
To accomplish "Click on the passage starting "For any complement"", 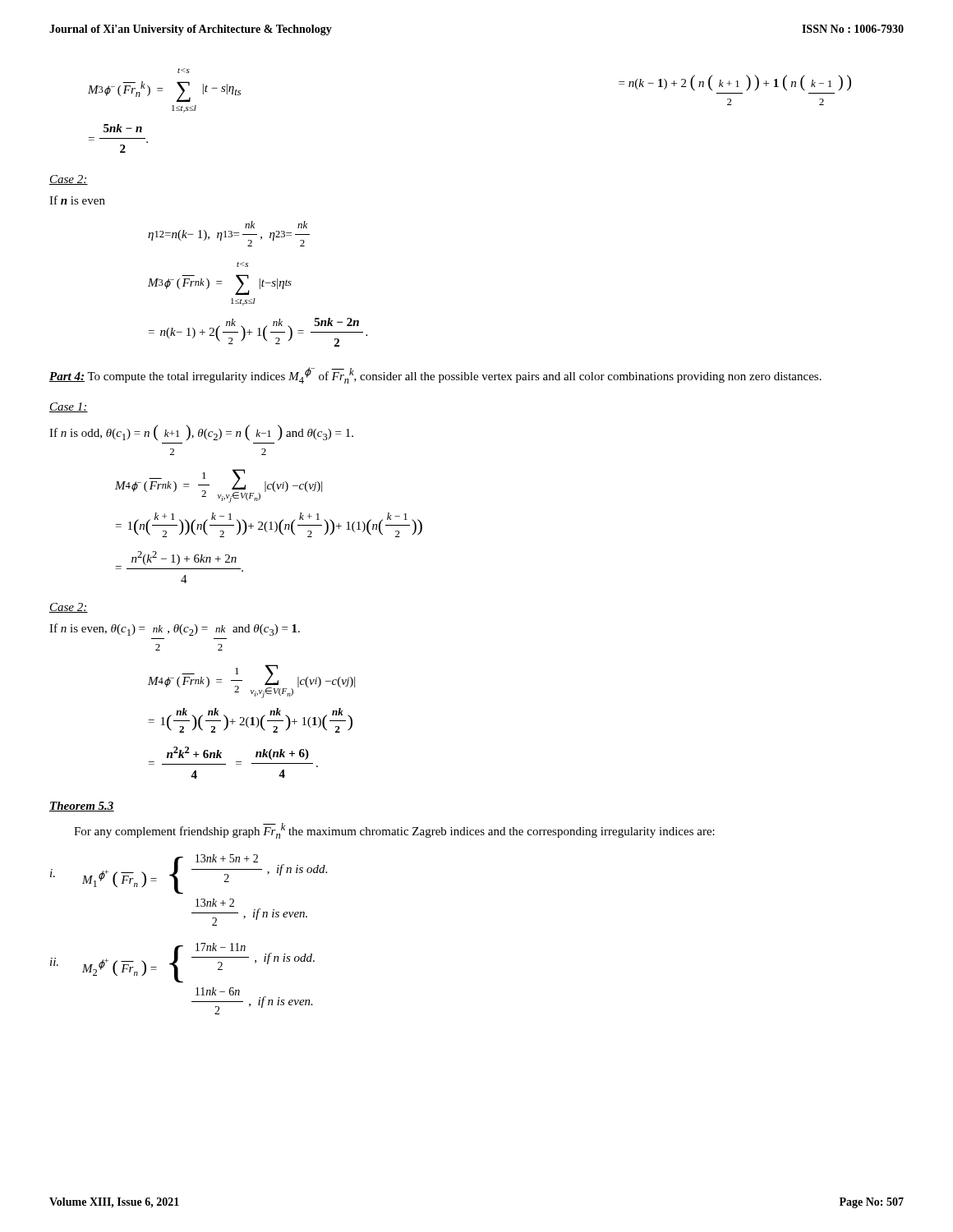I will click(x=395, y=831).
